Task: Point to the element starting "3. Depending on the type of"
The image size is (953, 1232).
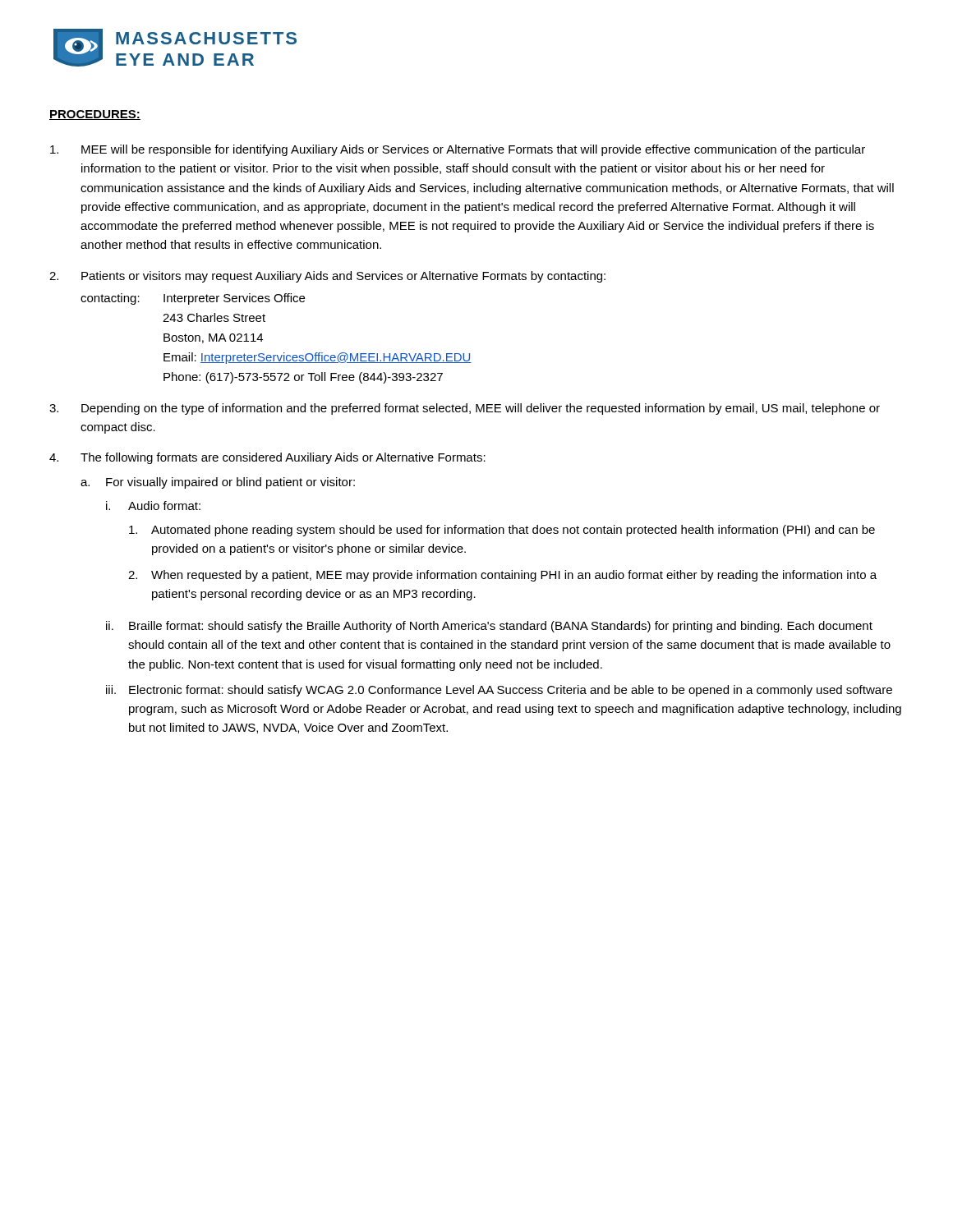Action: 476,417
